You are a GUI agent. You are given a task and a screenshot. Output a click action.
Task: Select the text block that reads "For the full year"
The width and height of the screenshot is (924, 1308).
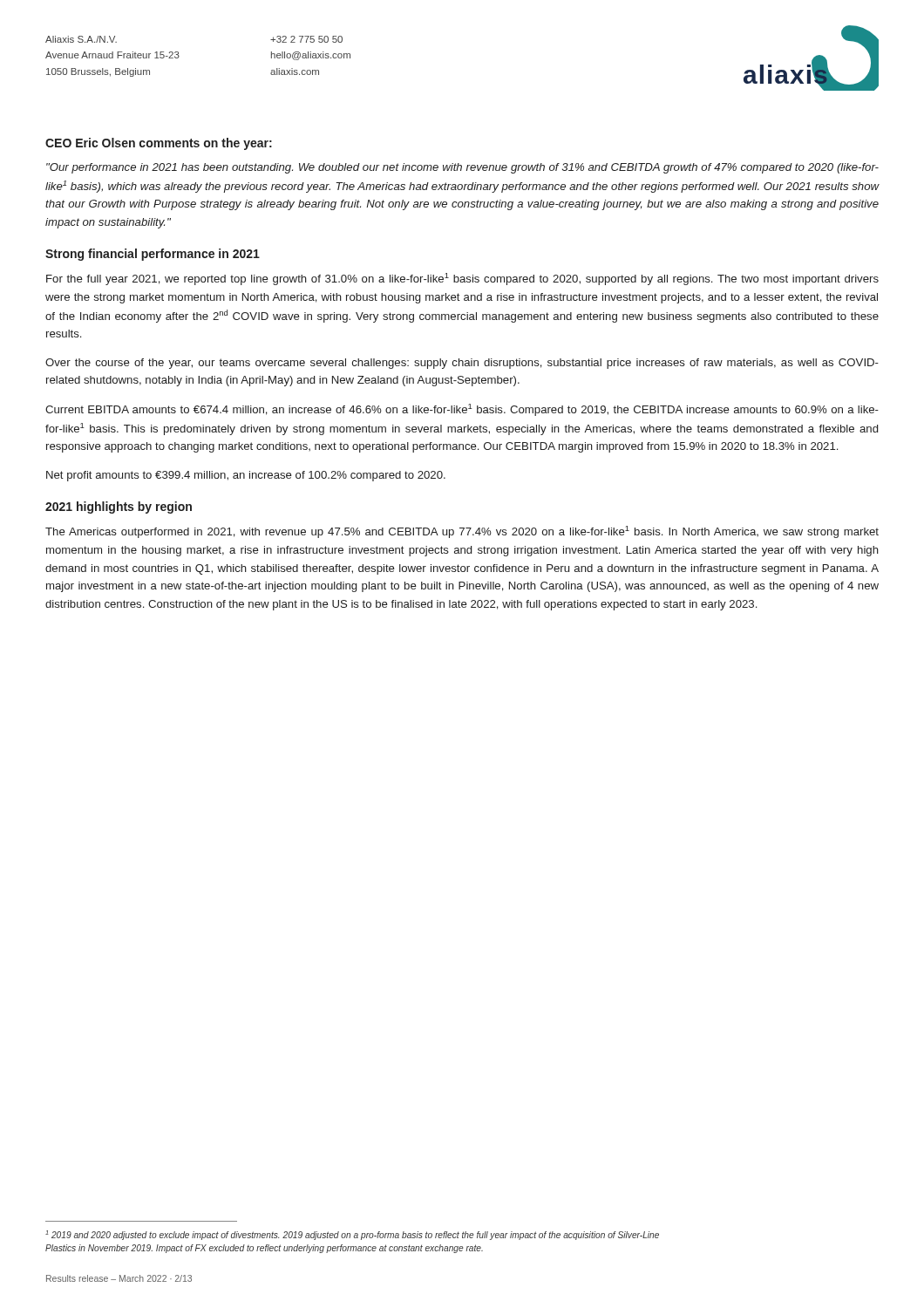pos(462,305)
